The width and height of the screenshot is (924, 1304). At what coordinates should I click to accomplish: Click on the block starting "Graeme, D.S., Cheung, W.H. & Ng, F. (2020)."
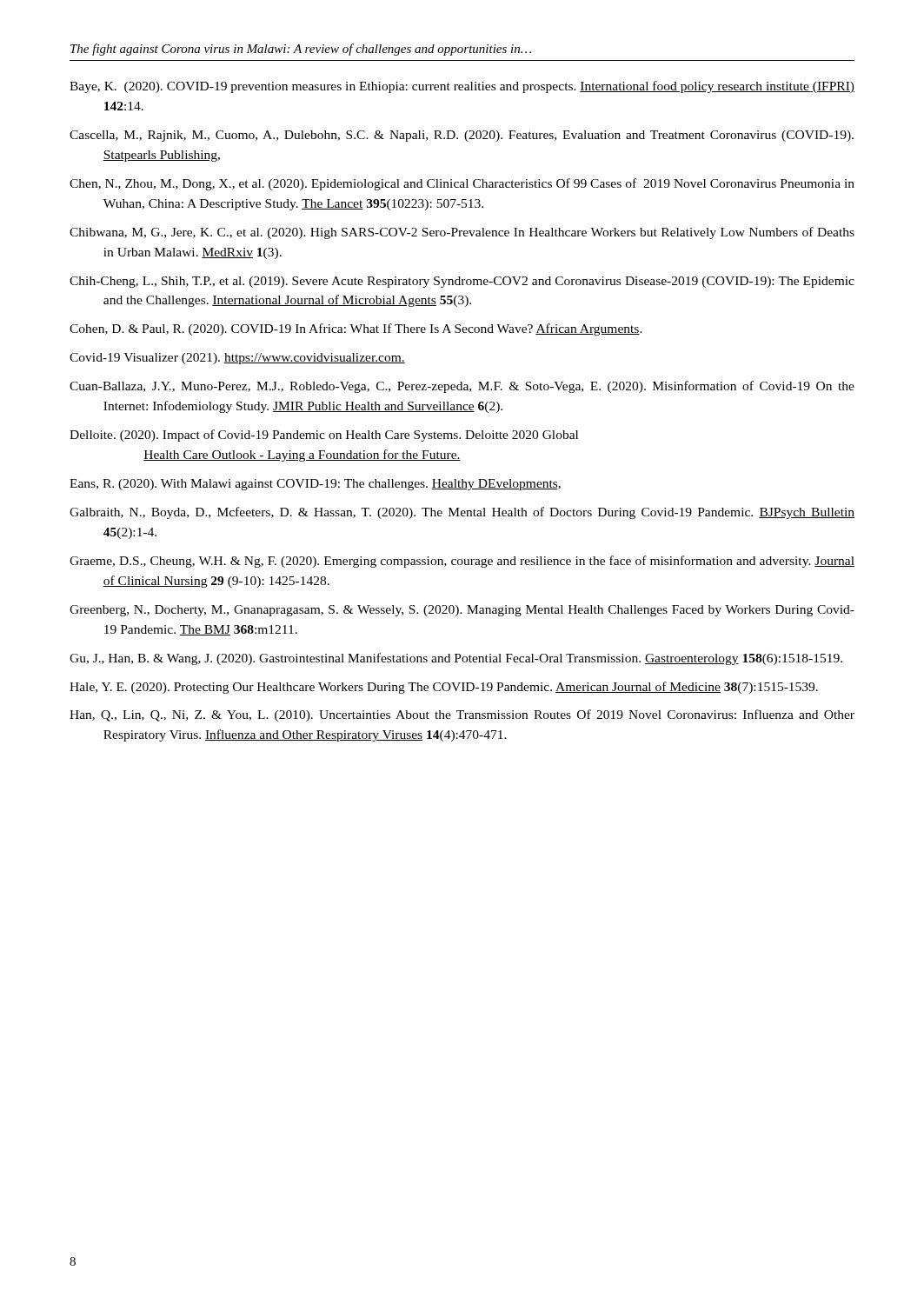click(462, 570)
